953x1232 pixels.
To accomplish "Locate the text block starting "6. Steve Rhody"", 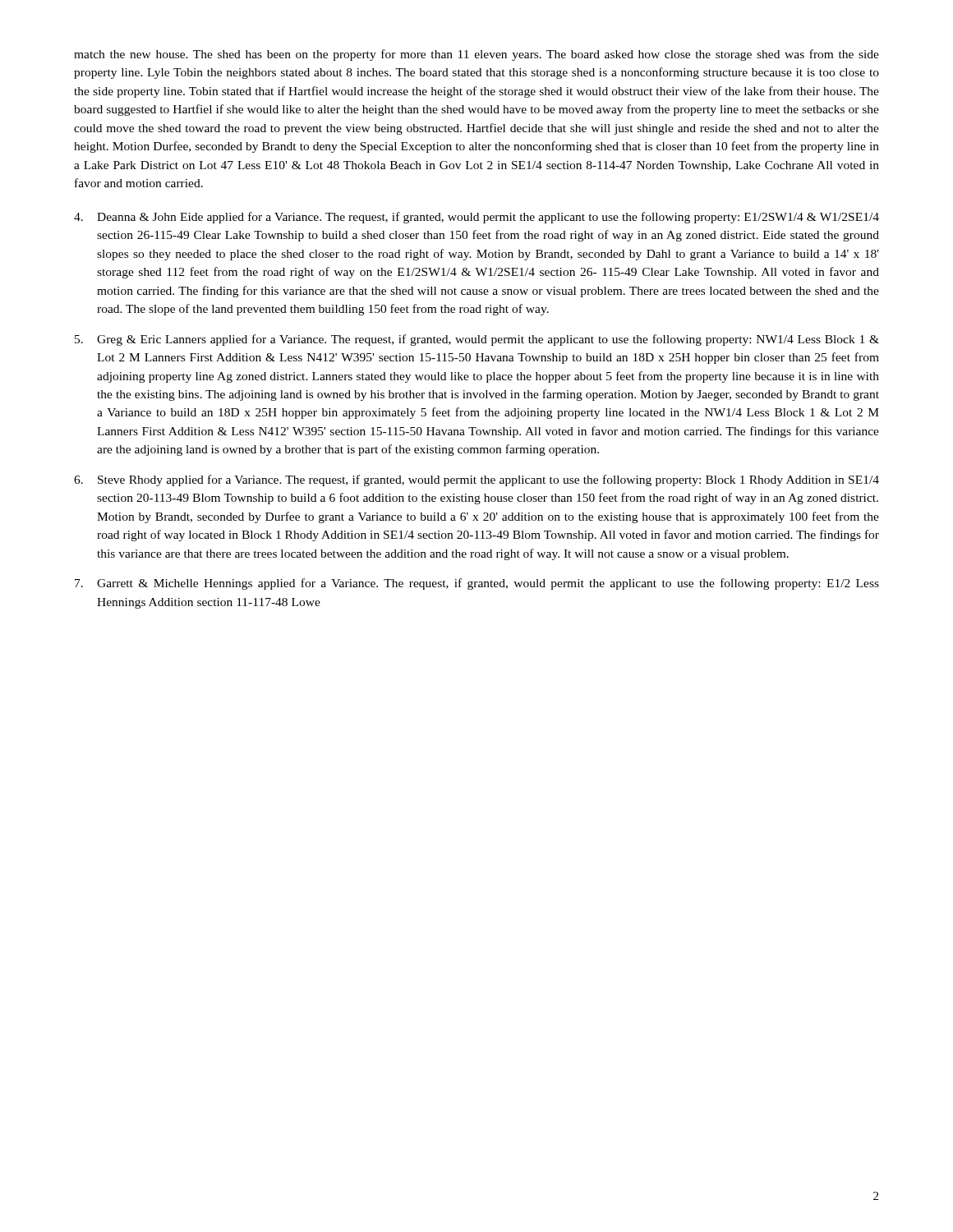I will coord(476,517).
